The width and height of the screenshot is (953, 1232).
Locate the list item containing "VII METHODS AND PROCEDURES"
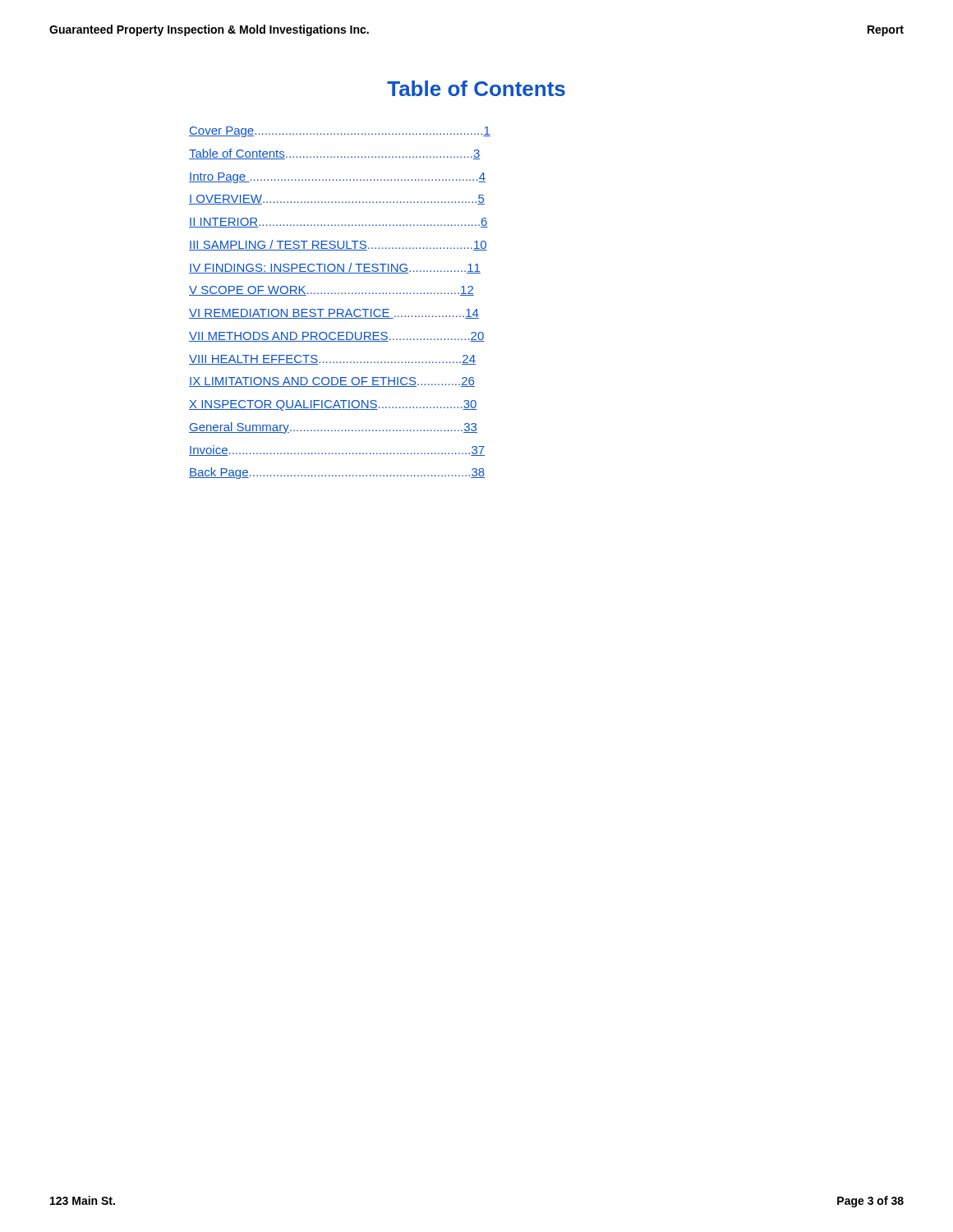[337, 335]
